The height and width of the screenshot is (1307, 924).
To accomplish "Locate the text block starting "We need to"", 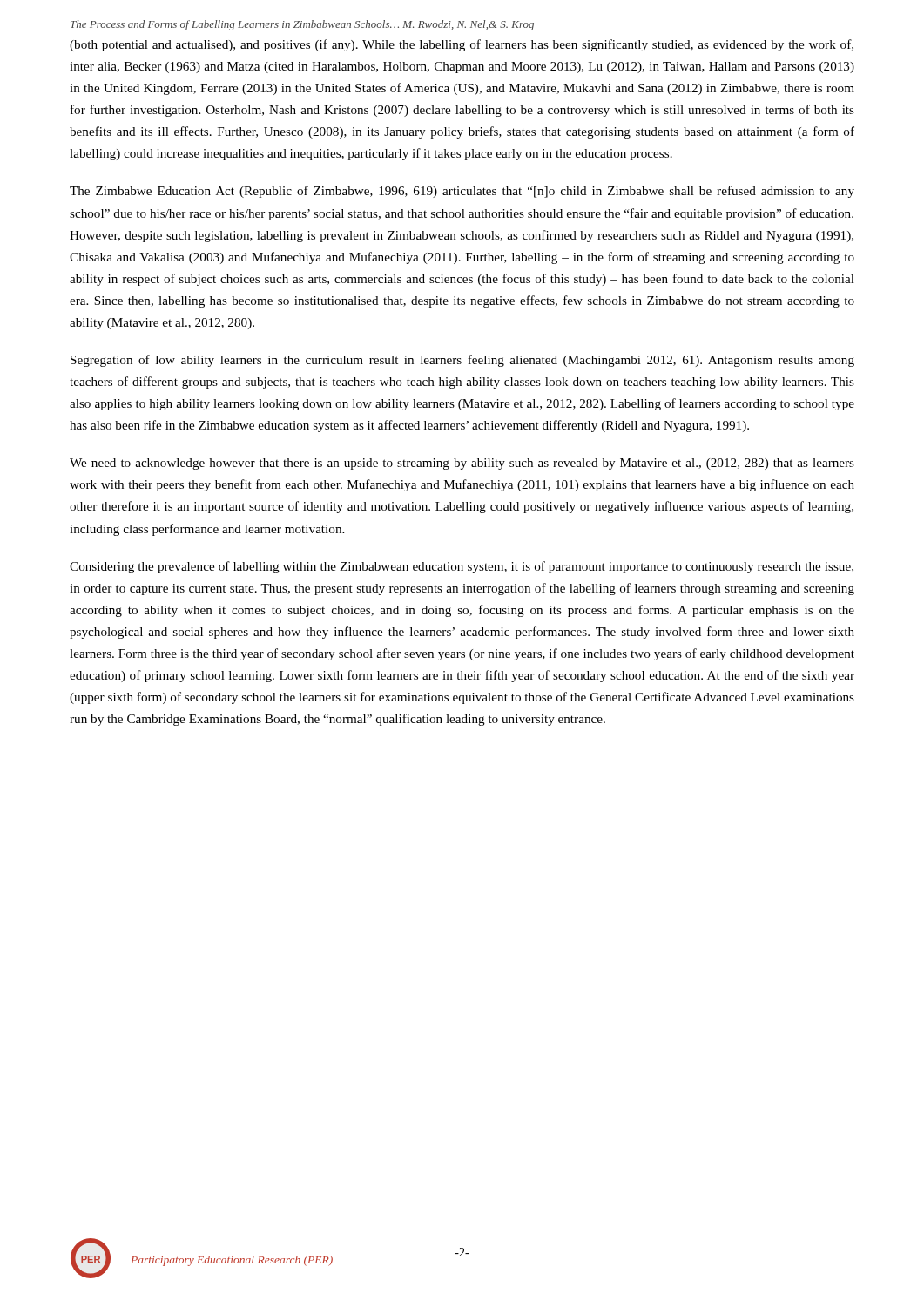I will click(x=462, y=495).
